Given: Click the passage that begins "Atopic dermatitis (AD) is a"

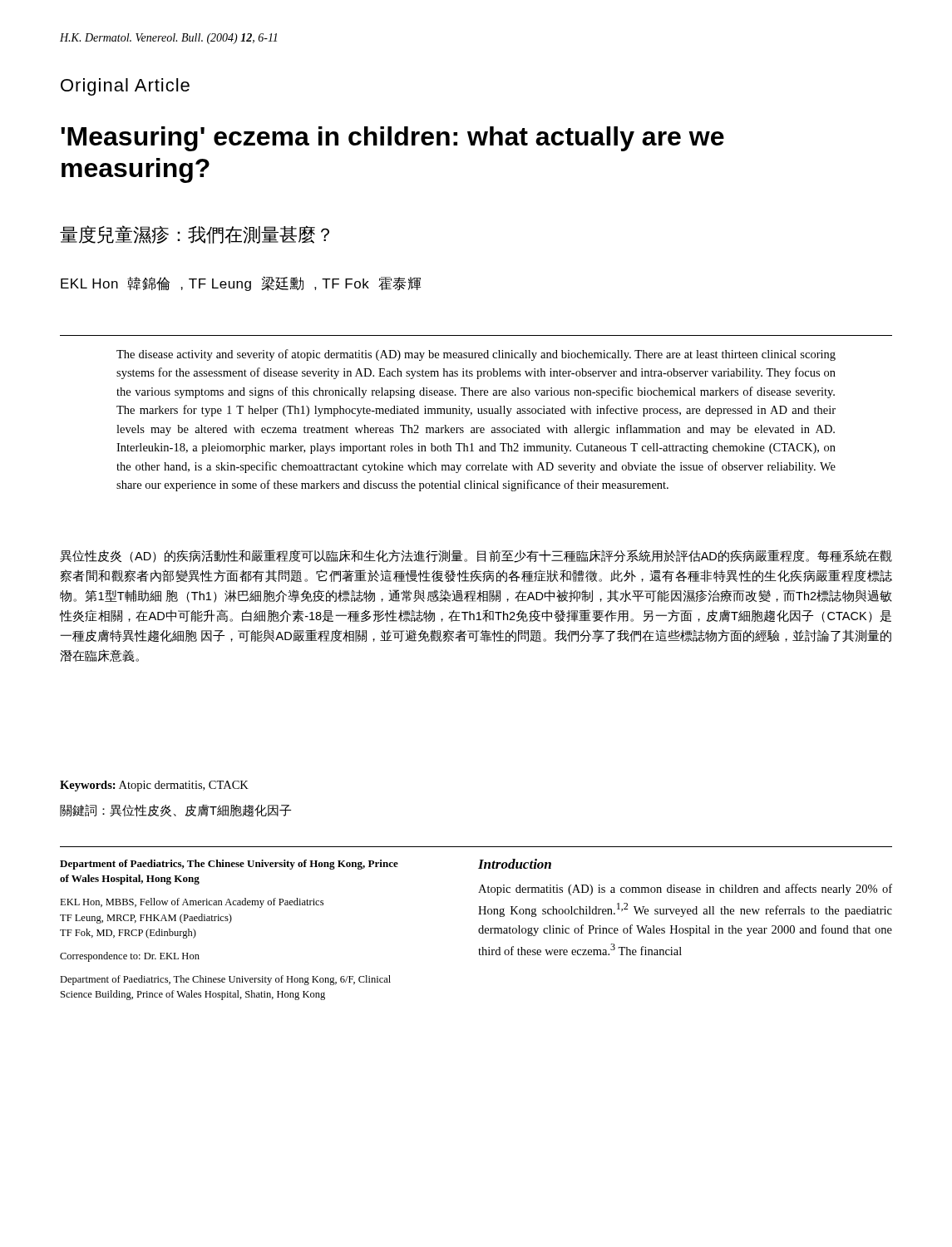Looking at the screenshot, I should (685, 920).
